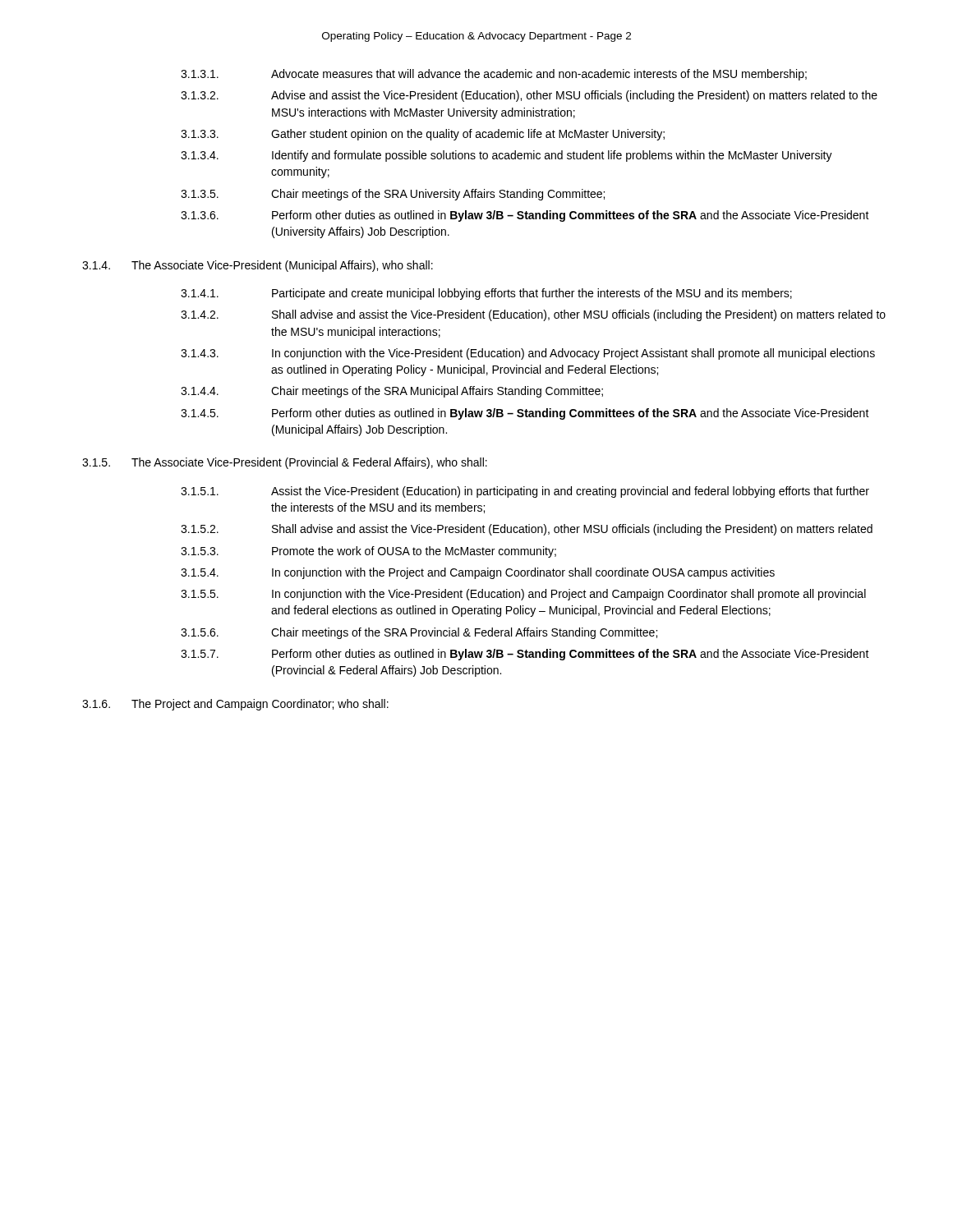Locate the list item containing "3.1.3.3. Gather student opinion on"
The width and height of the screenshot is (953, 1232).
point(534,134)
